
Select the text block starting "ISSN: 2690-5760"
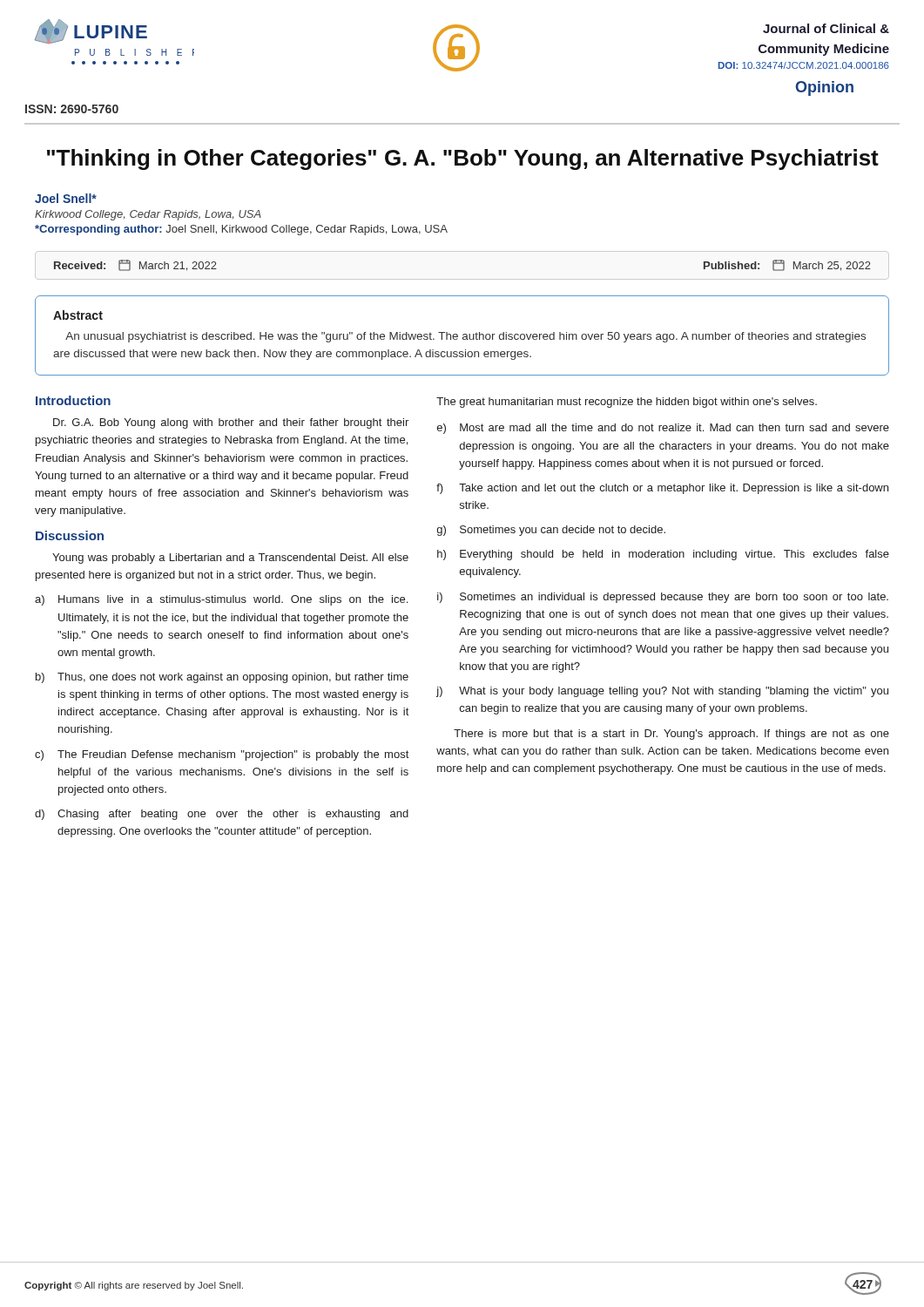pyautogui.click(x=72, y=109)
